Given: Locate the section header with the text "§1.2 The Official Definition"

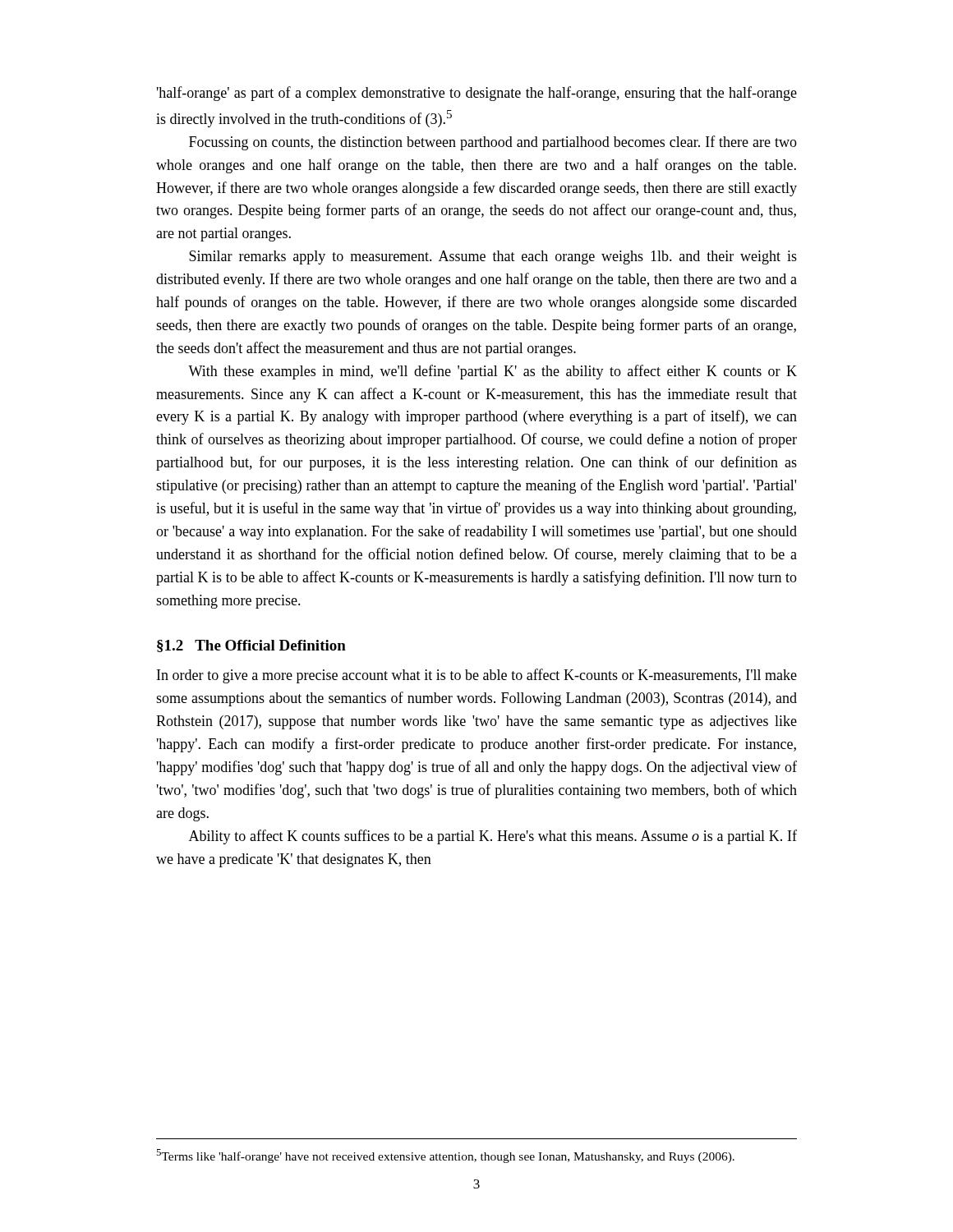Looking at the screenshot, I should (x=251, y=646).
